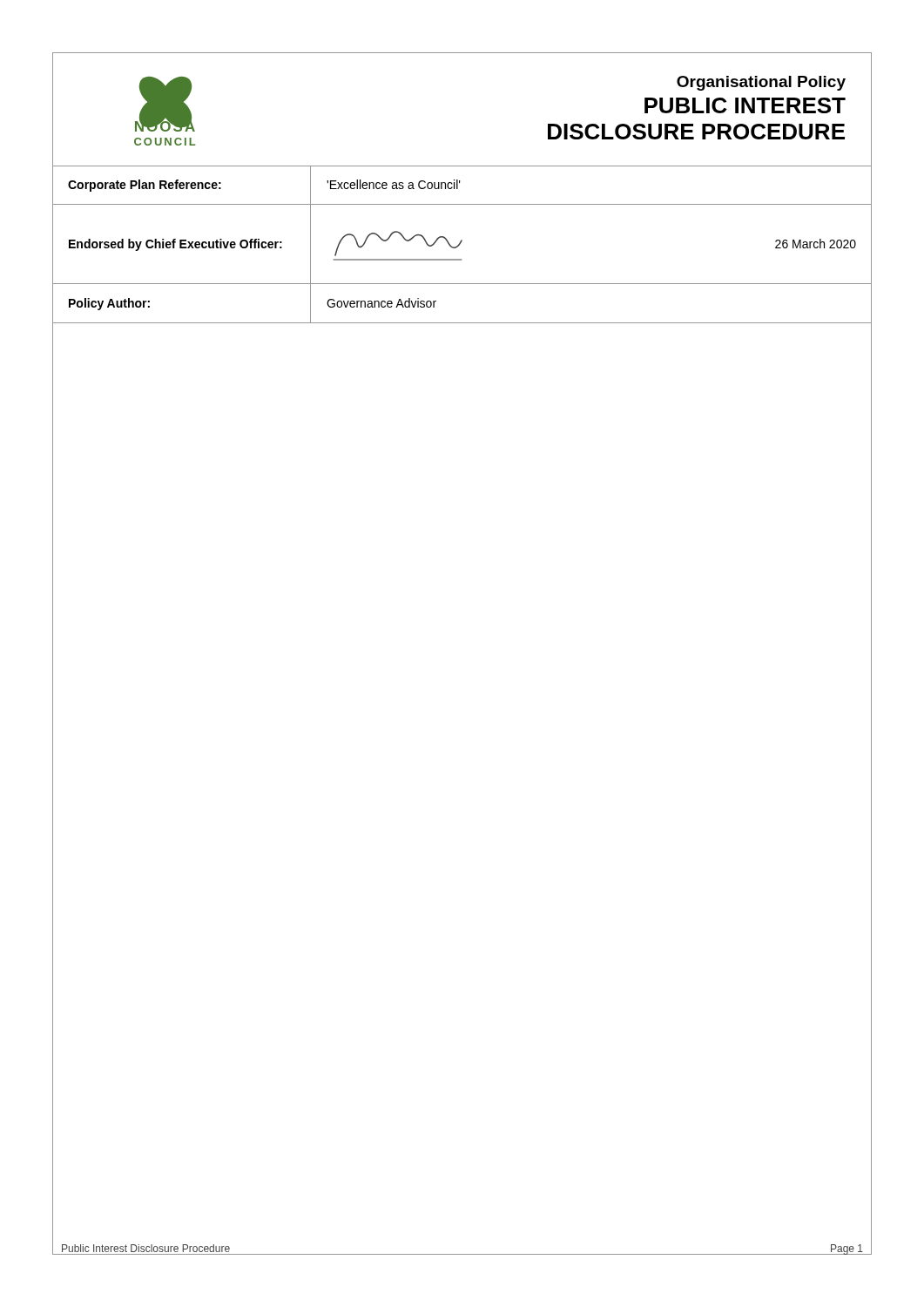Click the table
The width and height of the screenshot is (924, 1307).
click(462, 244)
